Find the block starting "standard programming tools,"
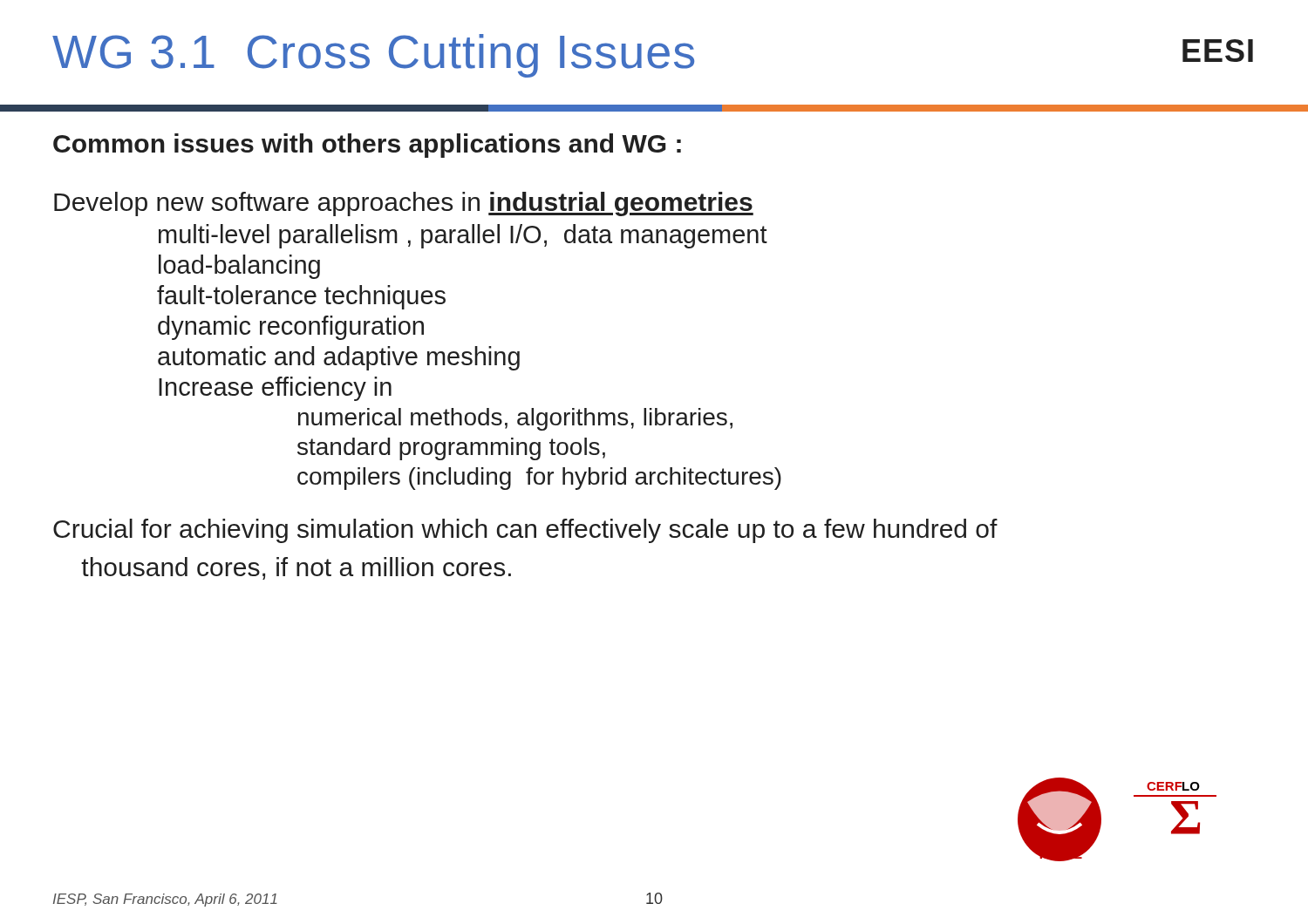This screenshot has height=924, width=1308. point(452,447)
